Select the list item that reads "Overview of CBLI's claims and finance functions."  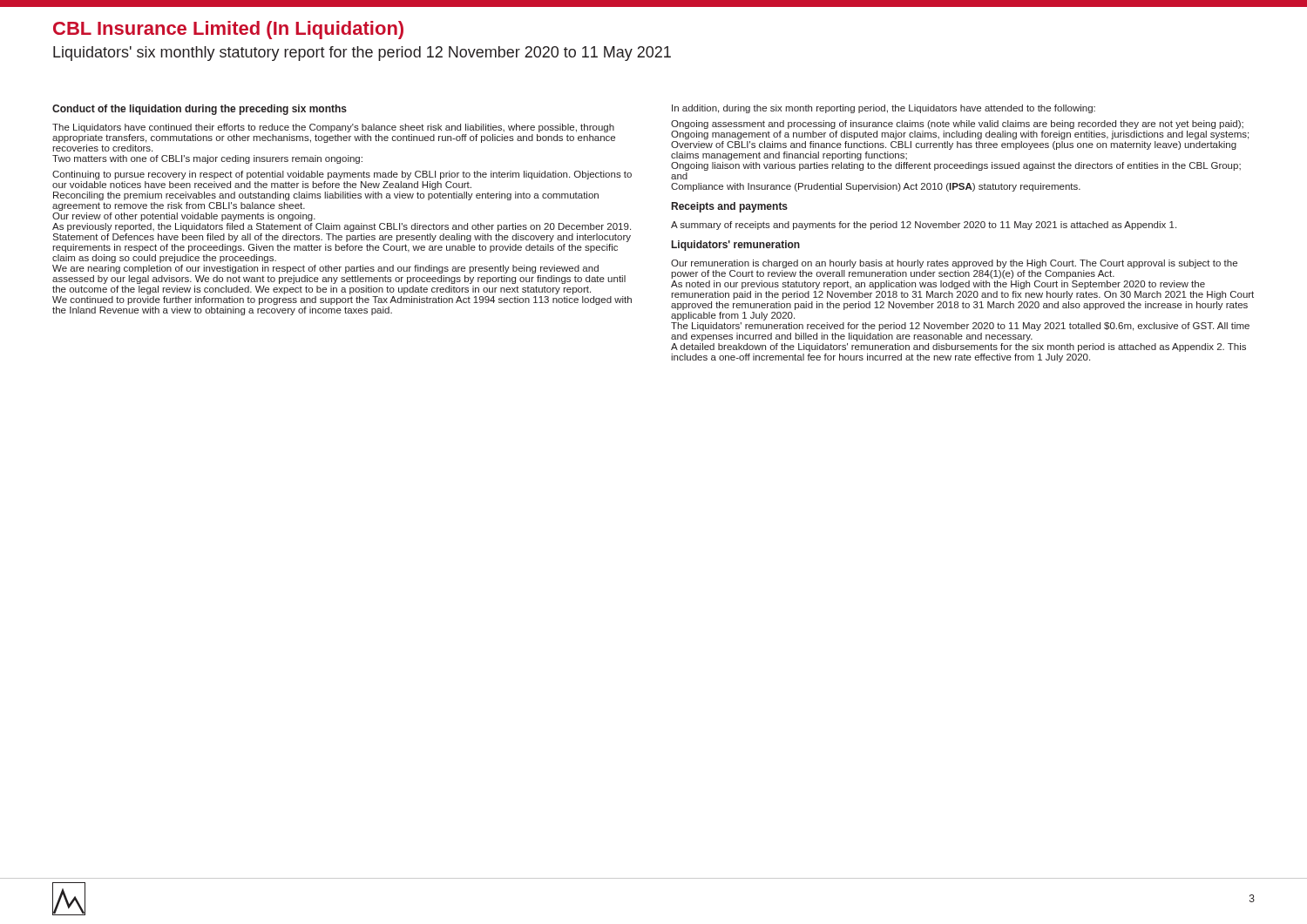[x=963, y=150]
